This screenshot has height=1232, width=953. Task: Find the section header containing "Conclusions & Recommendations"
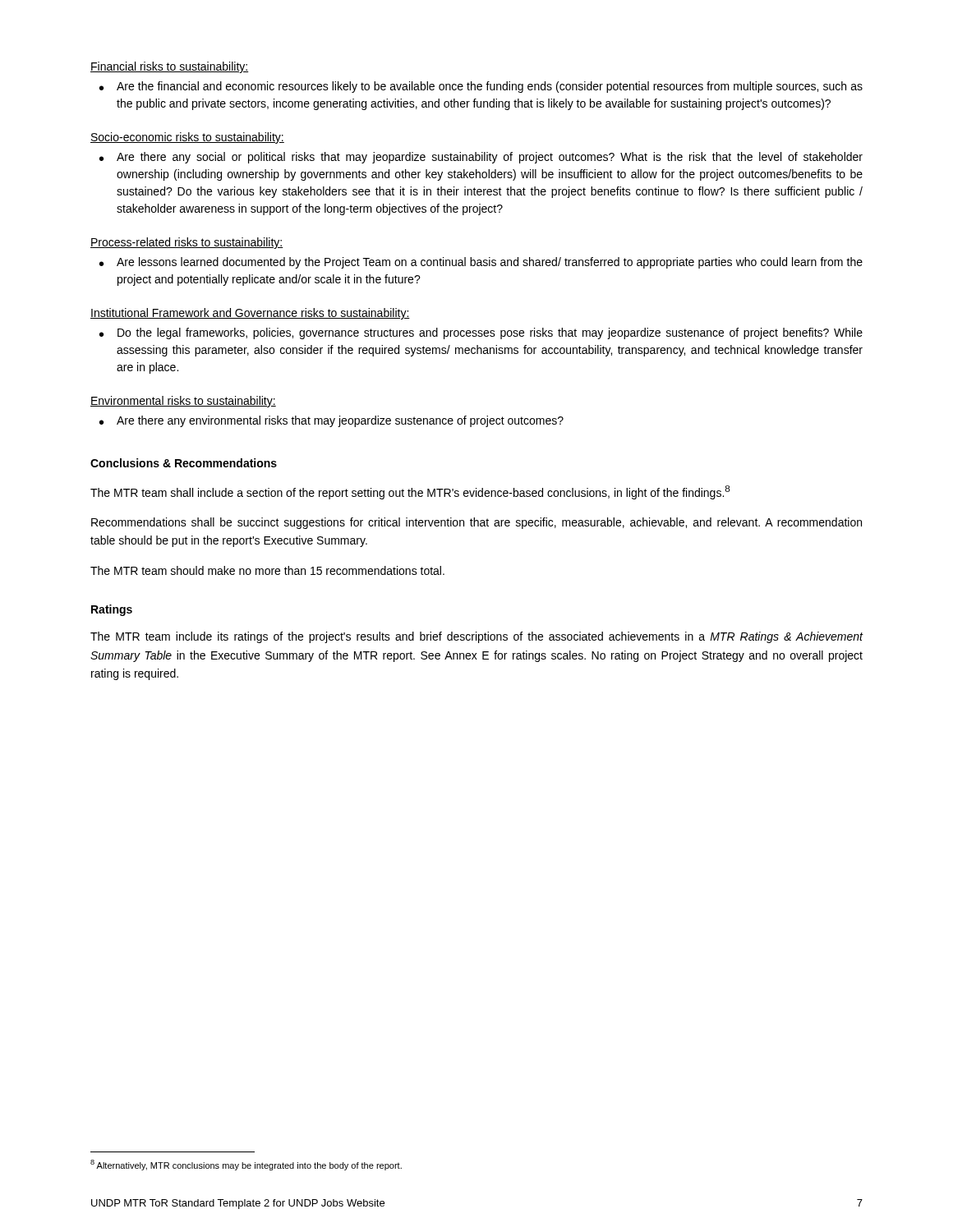pos(184,463)
